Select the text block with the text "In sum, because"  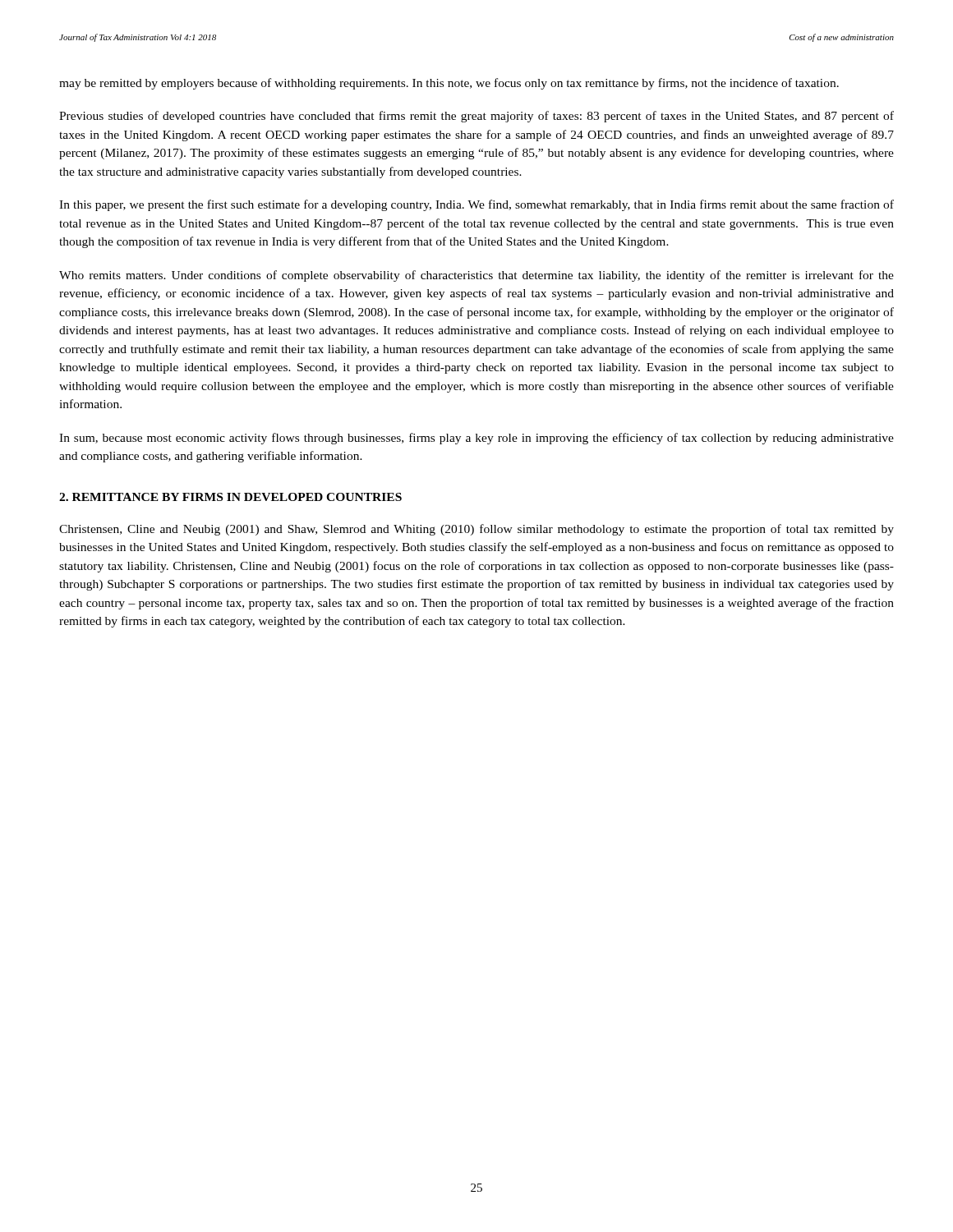pyautogui.click(x=476, y=446)
